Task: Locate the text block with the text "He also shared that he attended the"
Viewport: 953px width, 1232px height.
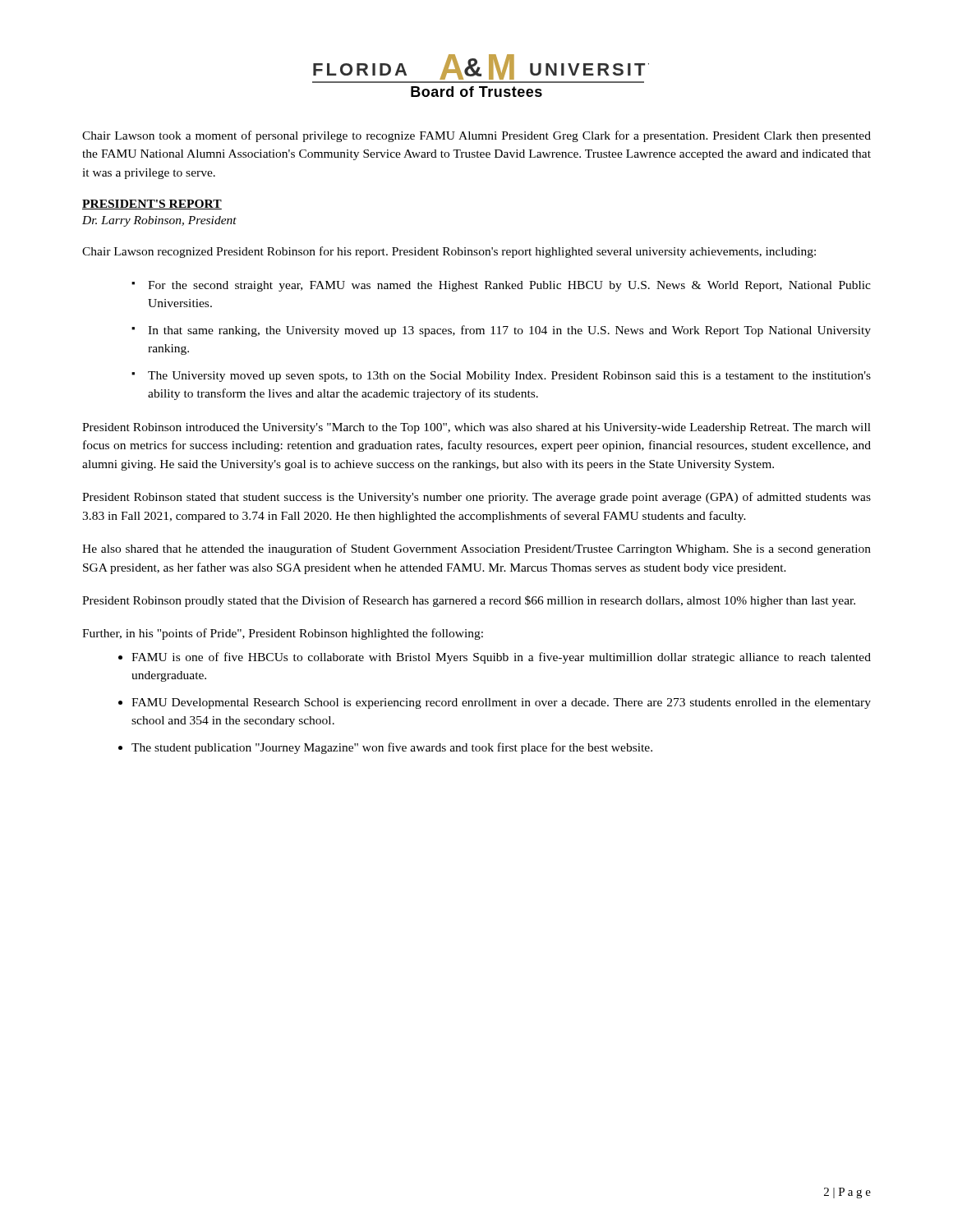Action: [x=476, y=558]
